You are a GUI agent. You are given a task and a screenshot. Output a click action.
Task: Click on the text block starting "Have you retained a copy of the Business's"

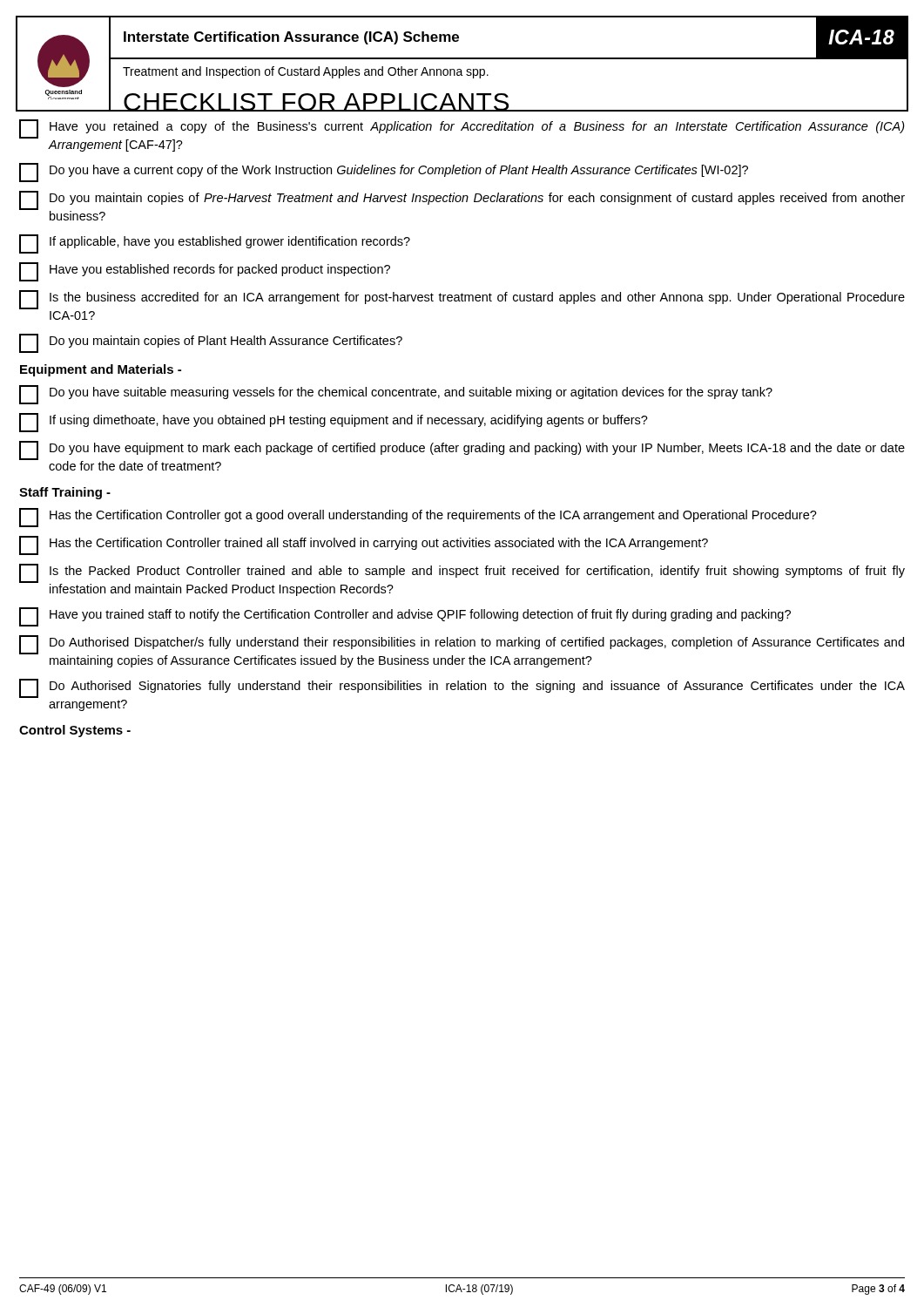[462, 136]
